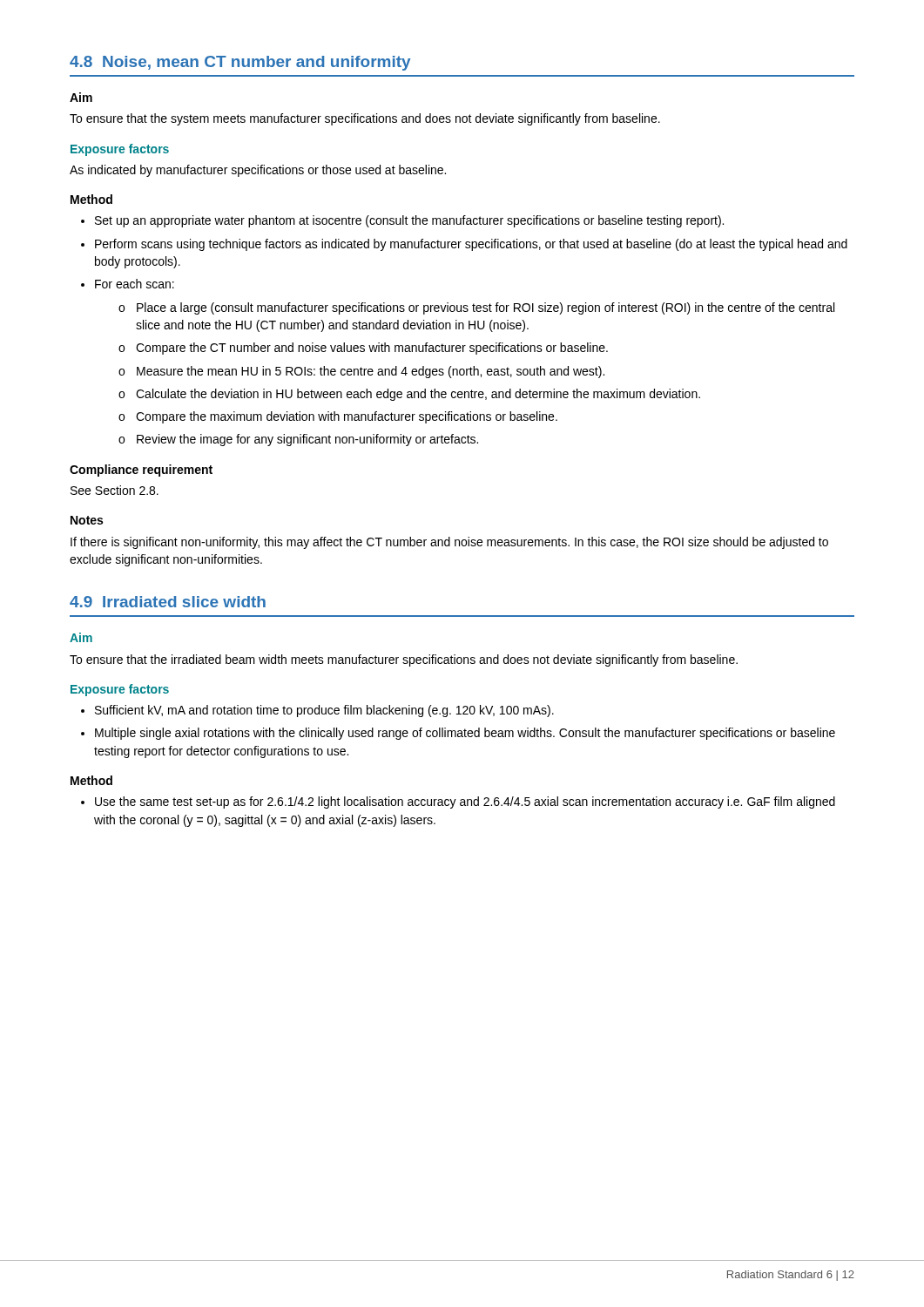Navigate to the text block starting "Compliance requirement"

coord(141,471)
